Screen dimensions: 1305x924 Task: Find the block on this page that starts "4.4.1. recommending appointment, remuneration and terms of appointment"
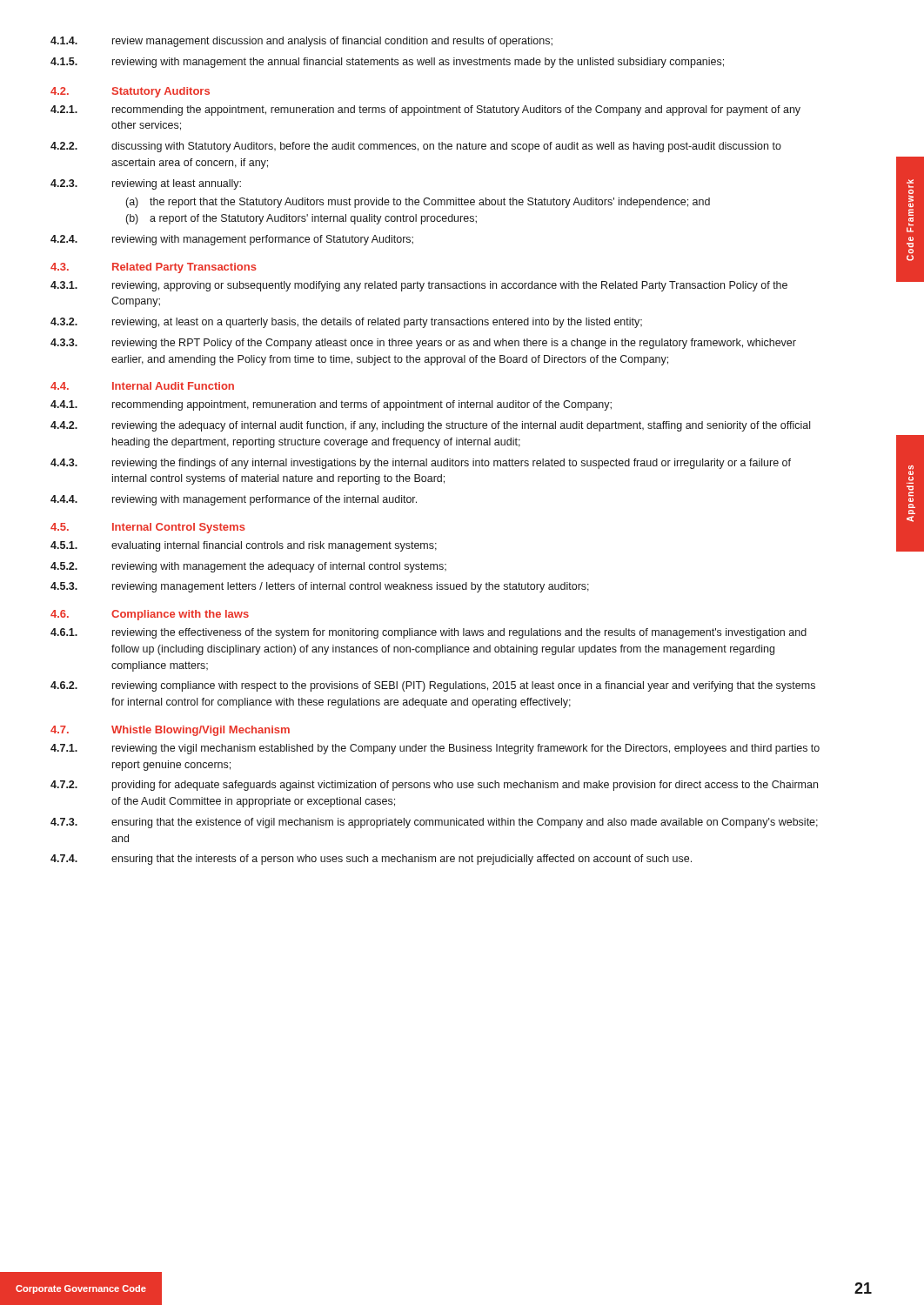[439, 405]
